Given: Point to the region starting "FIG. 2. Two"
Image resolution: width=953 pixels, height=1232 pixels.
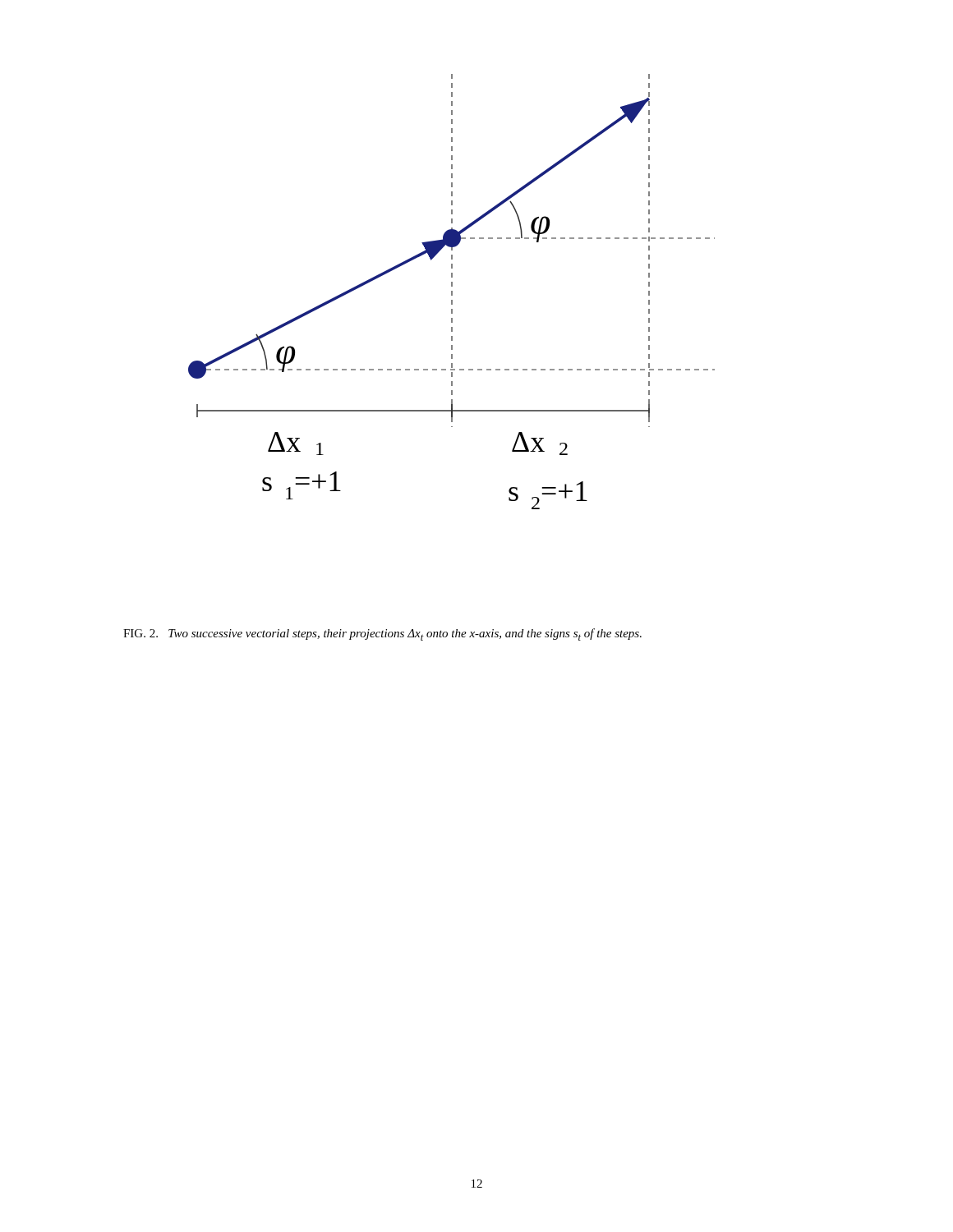Looking at the screenshot, I should point(383,635).
